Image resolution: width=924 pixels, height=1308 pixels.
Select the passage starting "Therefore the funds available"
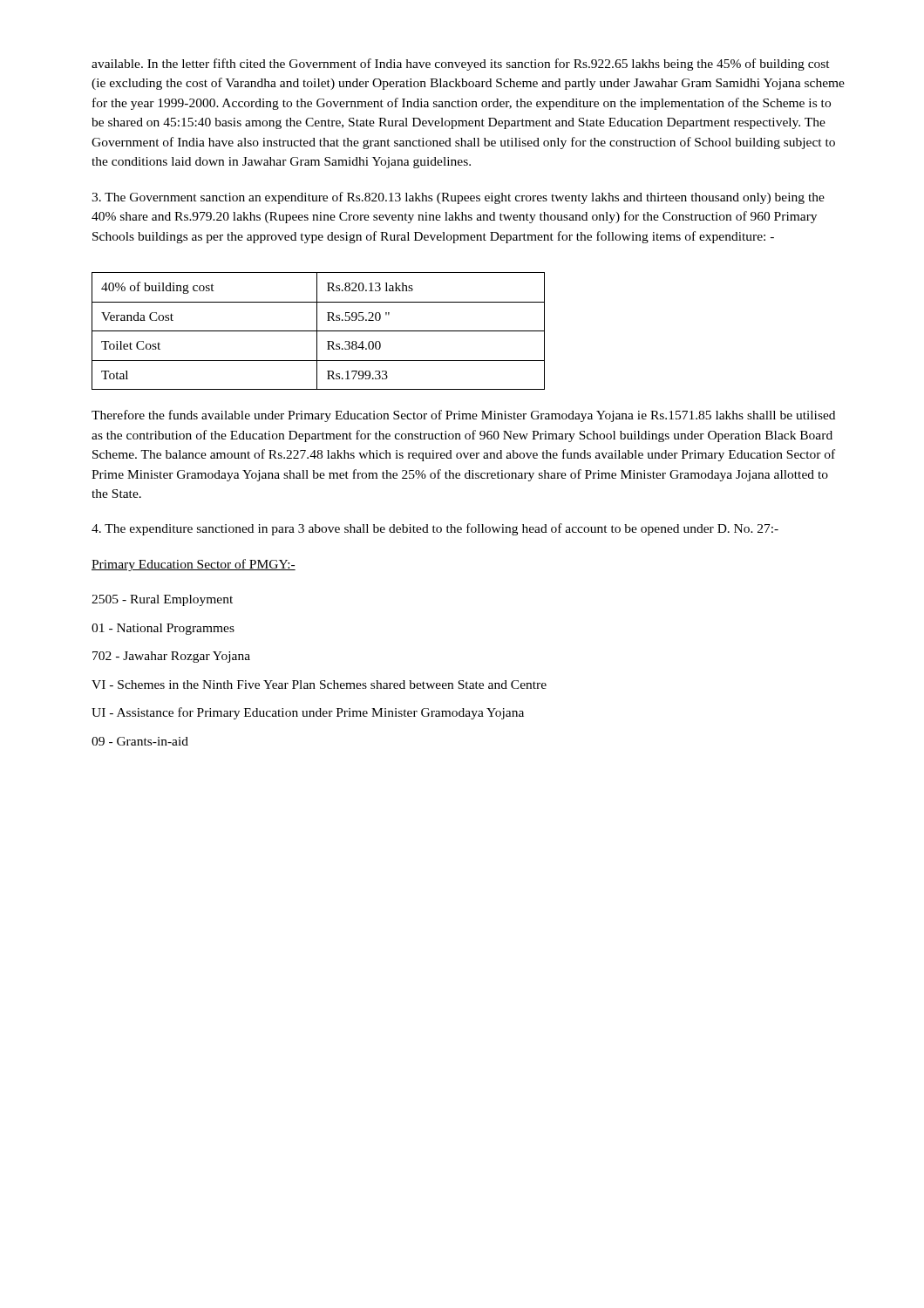pos(464,454)
